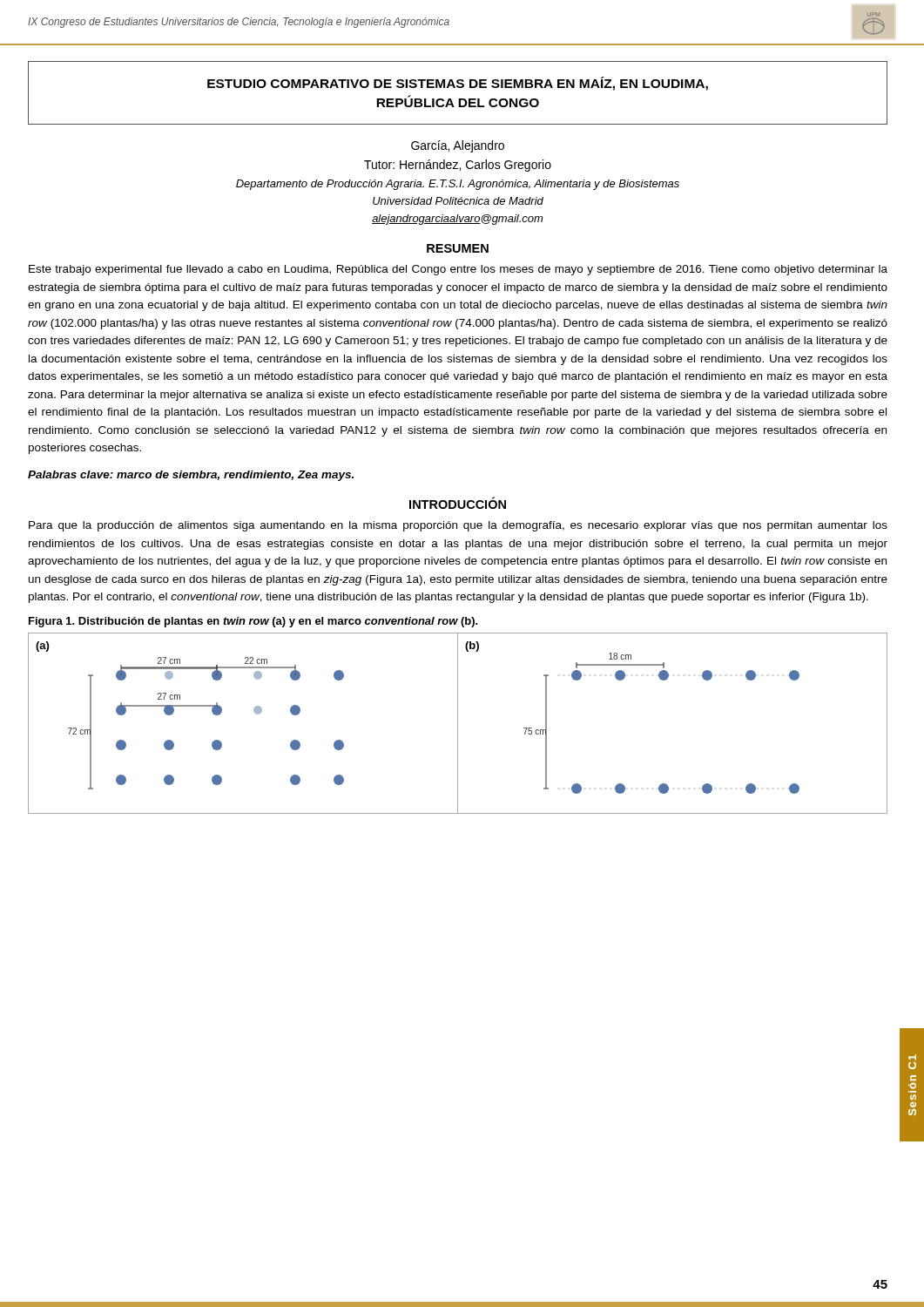Image resolution: width=924 pixels, height=1307 pixels.
Task: Navigate to the text starting "Para que la producción de alimentos siga"
Action: tap(458, 561)
